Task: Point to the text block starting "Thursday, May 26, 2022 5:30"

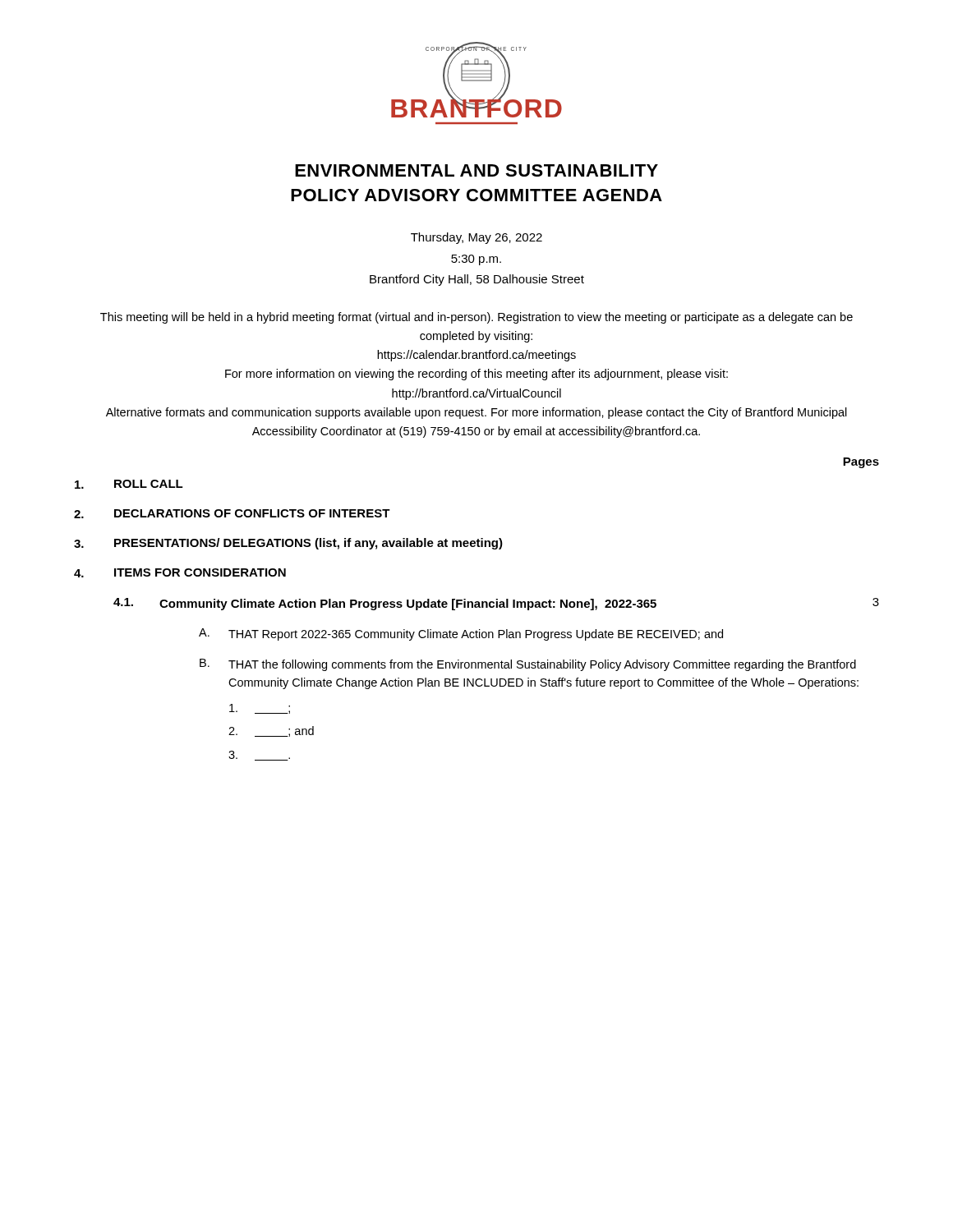Action: pyautogui.click(x=476, y=258)
